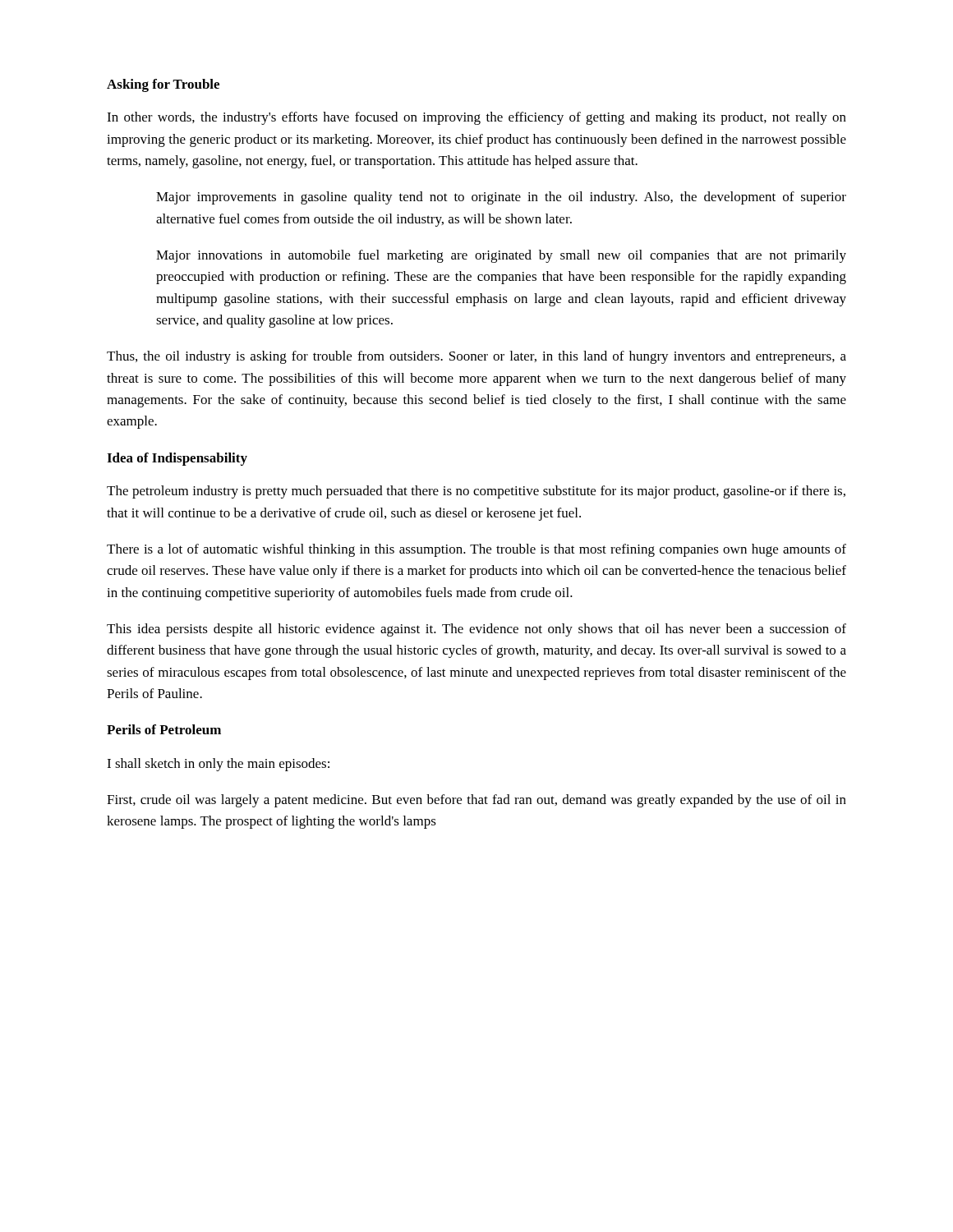The width and height of the screenshot is (953, 1232).
Task: Find the text block that reads "Major innovations in automobile fuel marketing are originated"
Action: point(501,288)
